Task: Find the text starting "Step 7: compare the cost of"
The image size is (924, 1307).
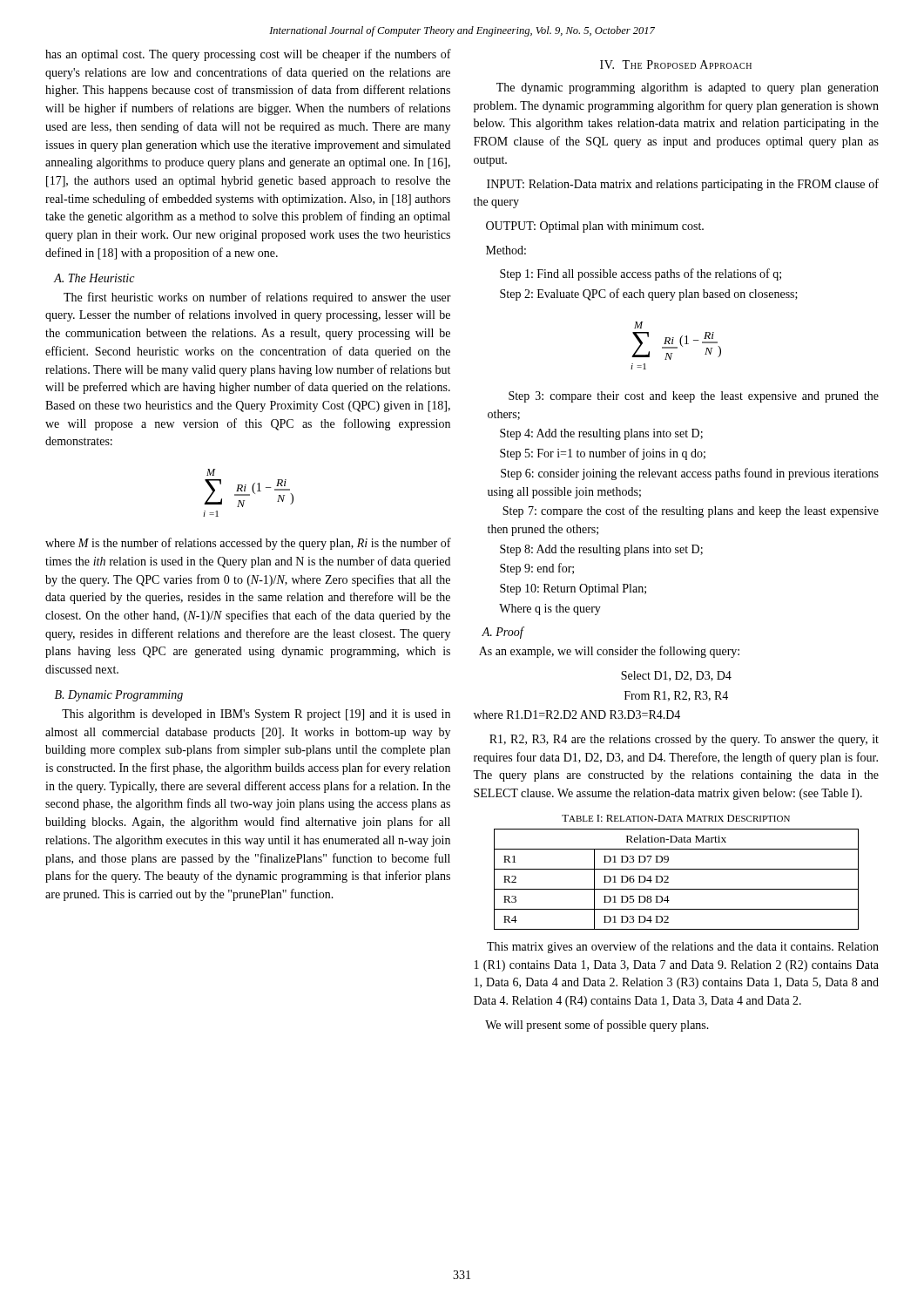Action: coord(683,520)
